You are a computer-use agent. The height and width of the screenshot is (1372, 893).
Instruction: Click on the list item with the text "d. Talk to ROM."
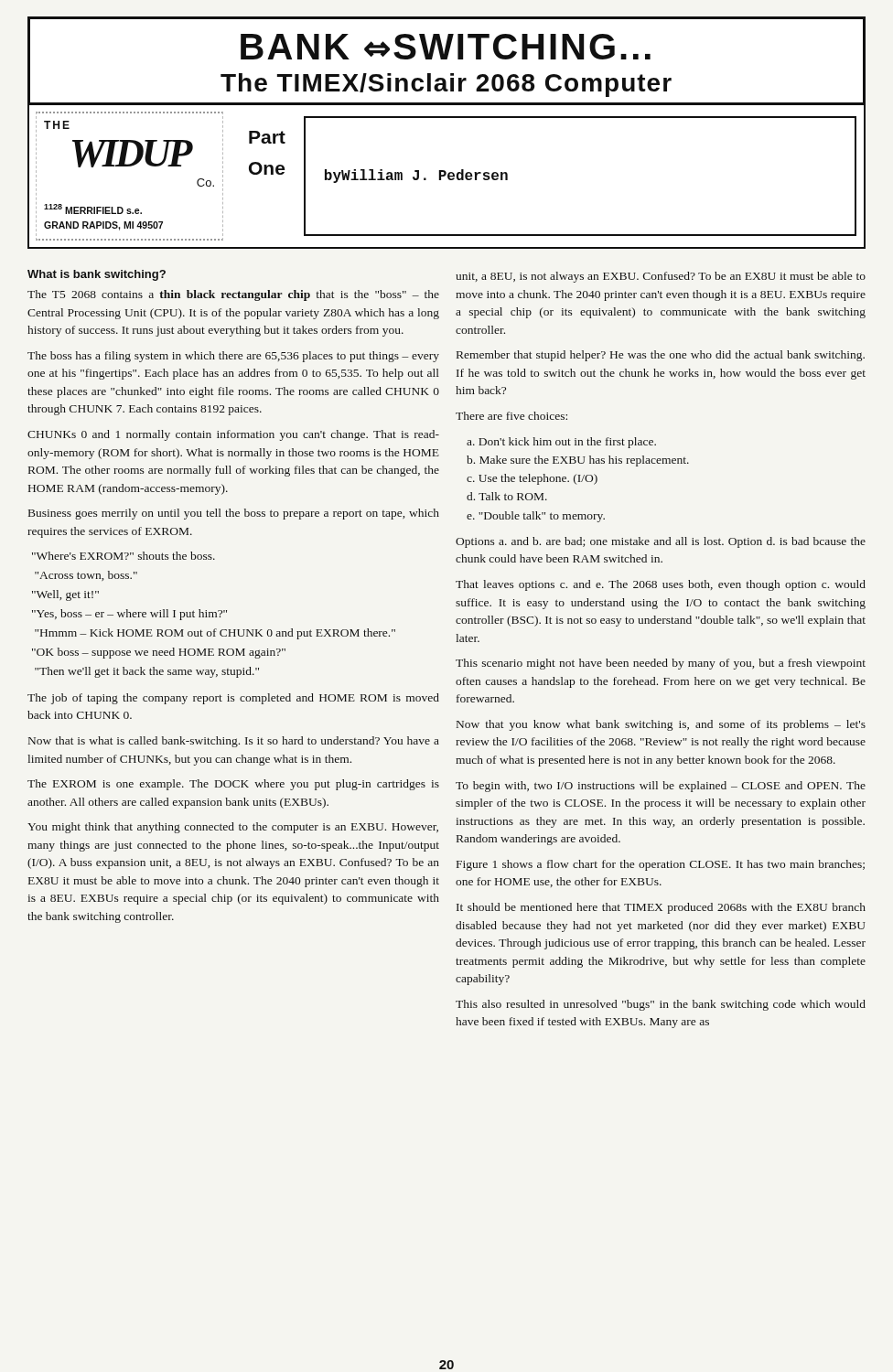coord(507,497)
